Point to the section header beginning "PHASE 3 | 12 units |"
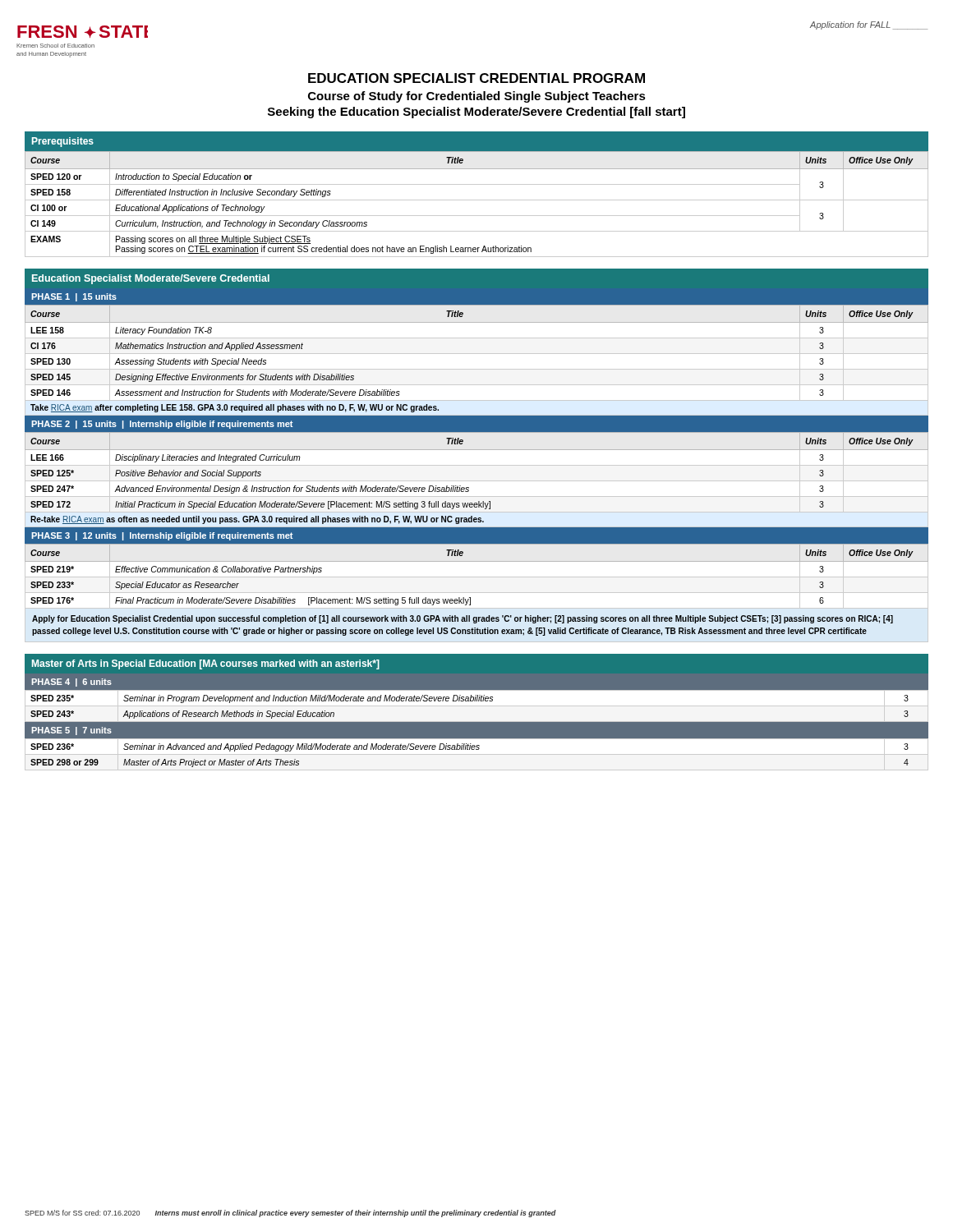Image resolution: width=953 pixels, height=1232 pixels. (x=162, y=536)
